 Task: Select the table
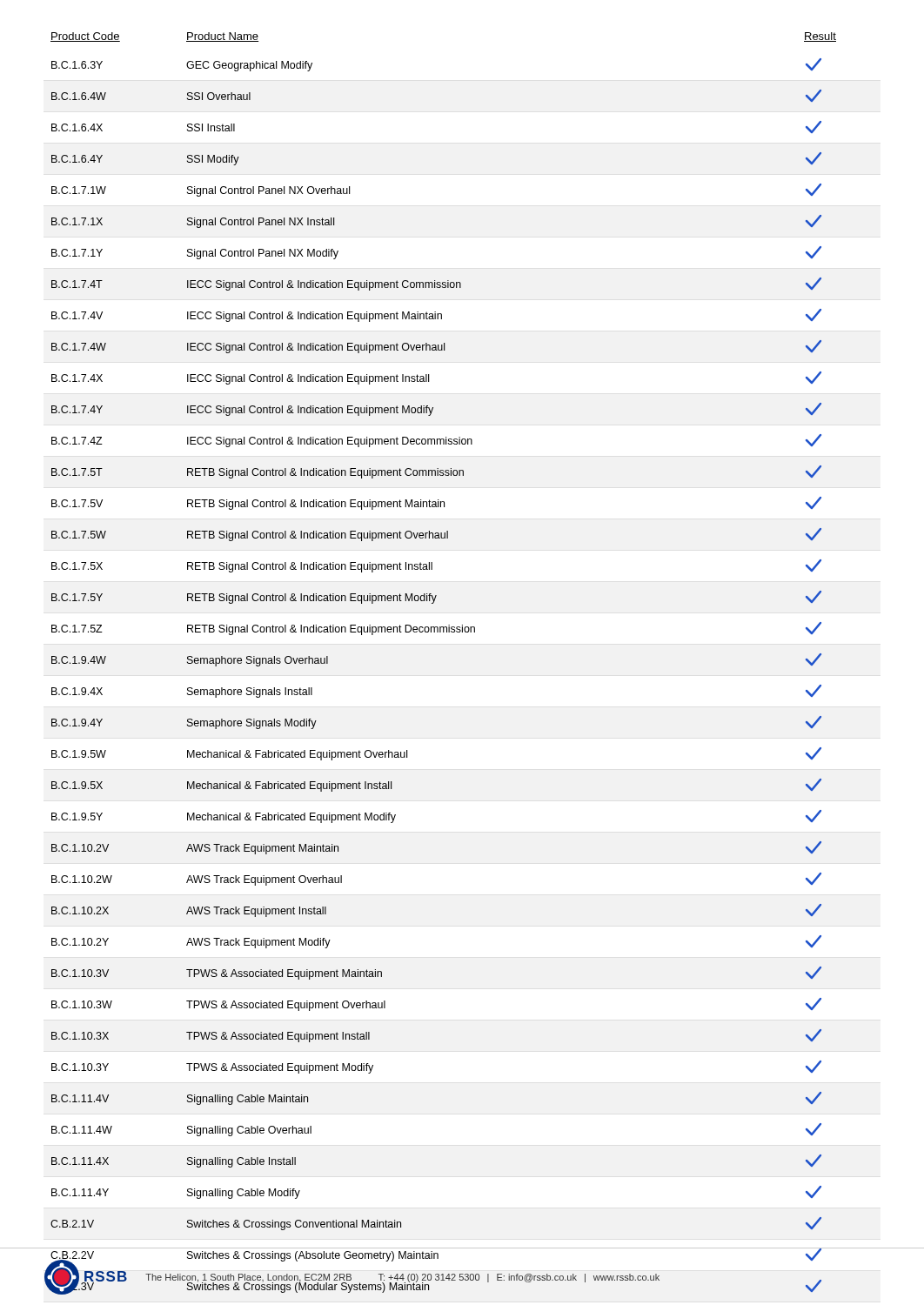462,666
